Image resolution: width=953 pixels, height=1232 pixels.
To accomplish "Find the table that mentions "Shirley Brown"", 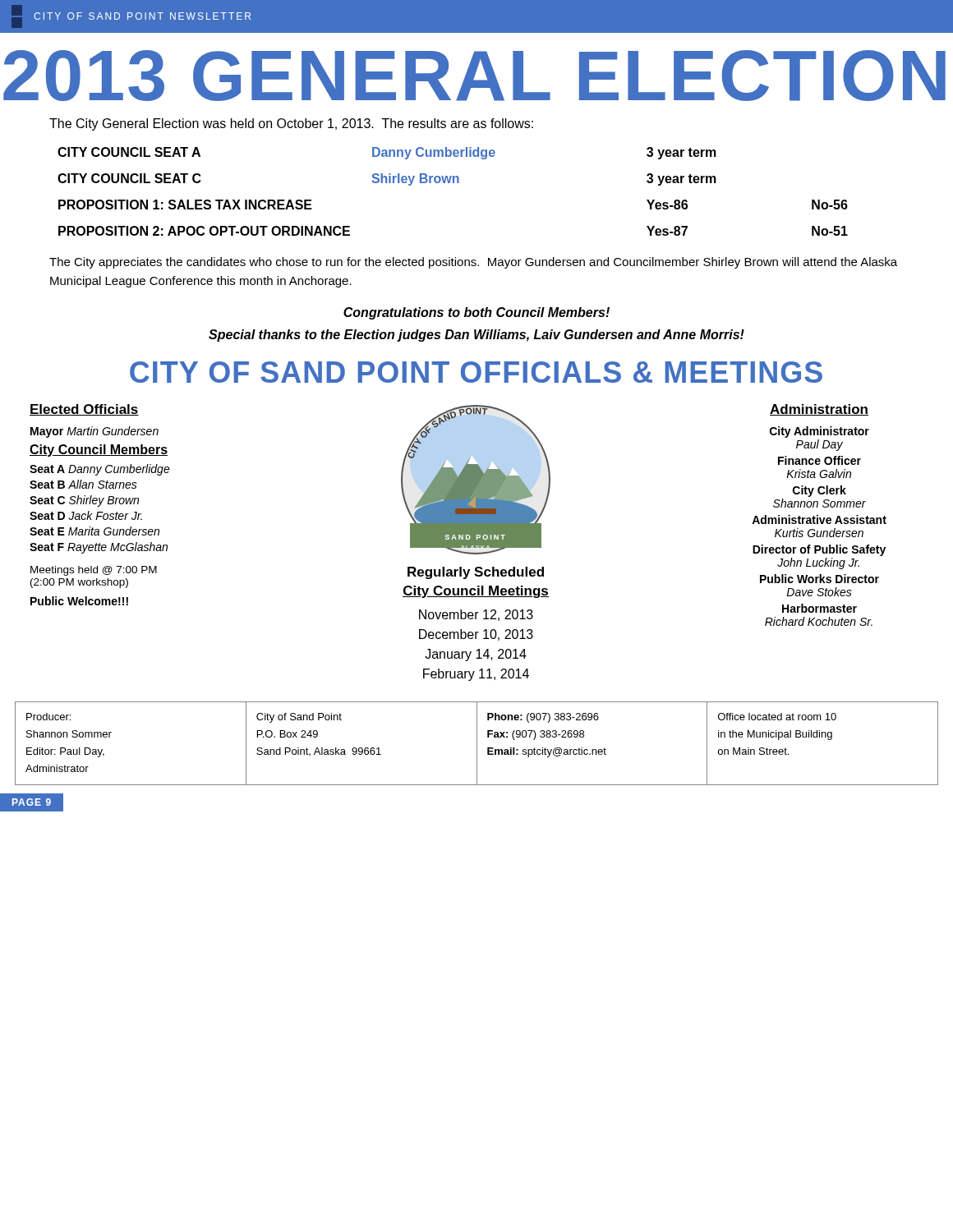I will (476, 192).
